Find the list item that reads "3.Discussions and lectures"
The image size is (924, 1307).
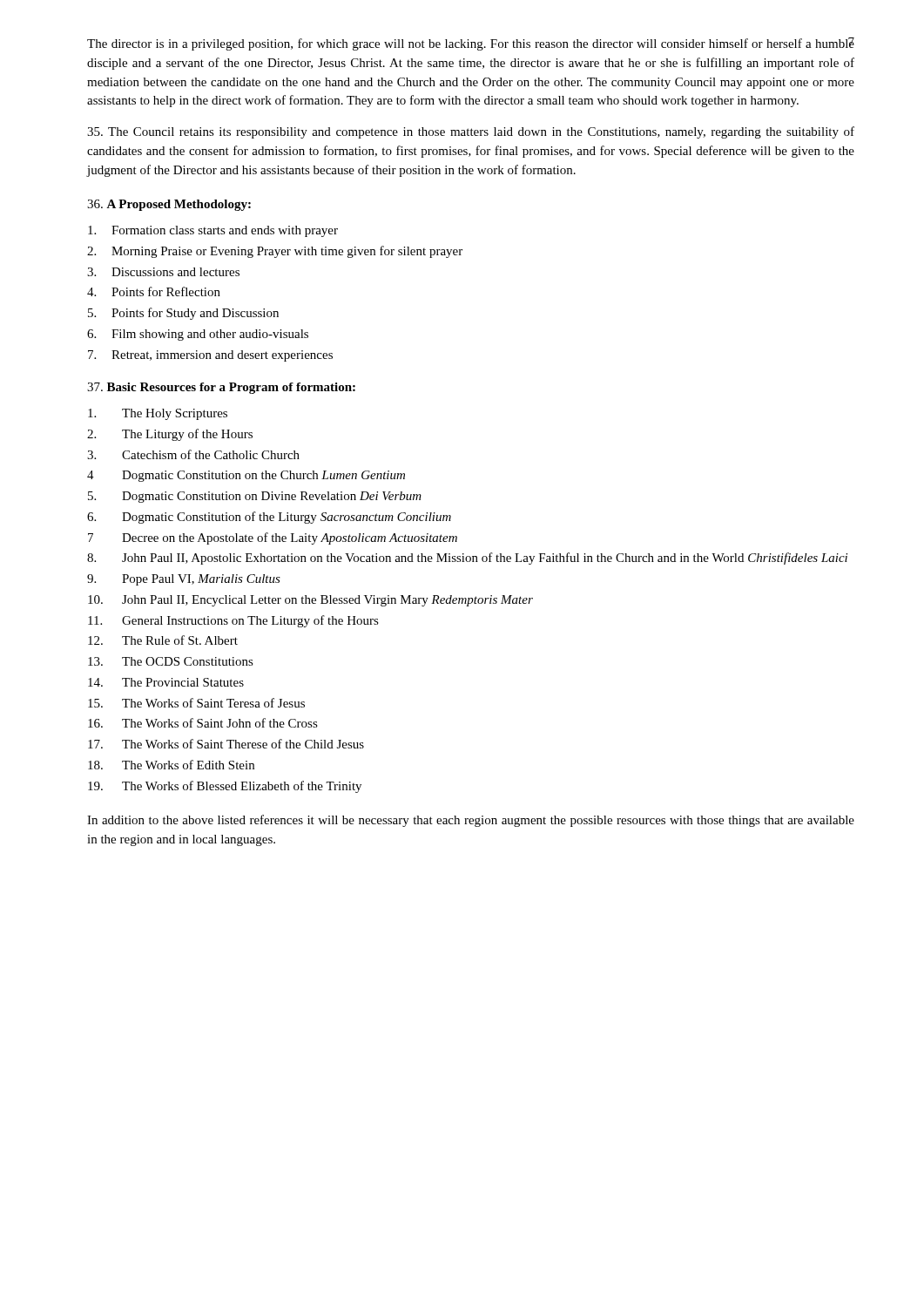tap(163, 272)
